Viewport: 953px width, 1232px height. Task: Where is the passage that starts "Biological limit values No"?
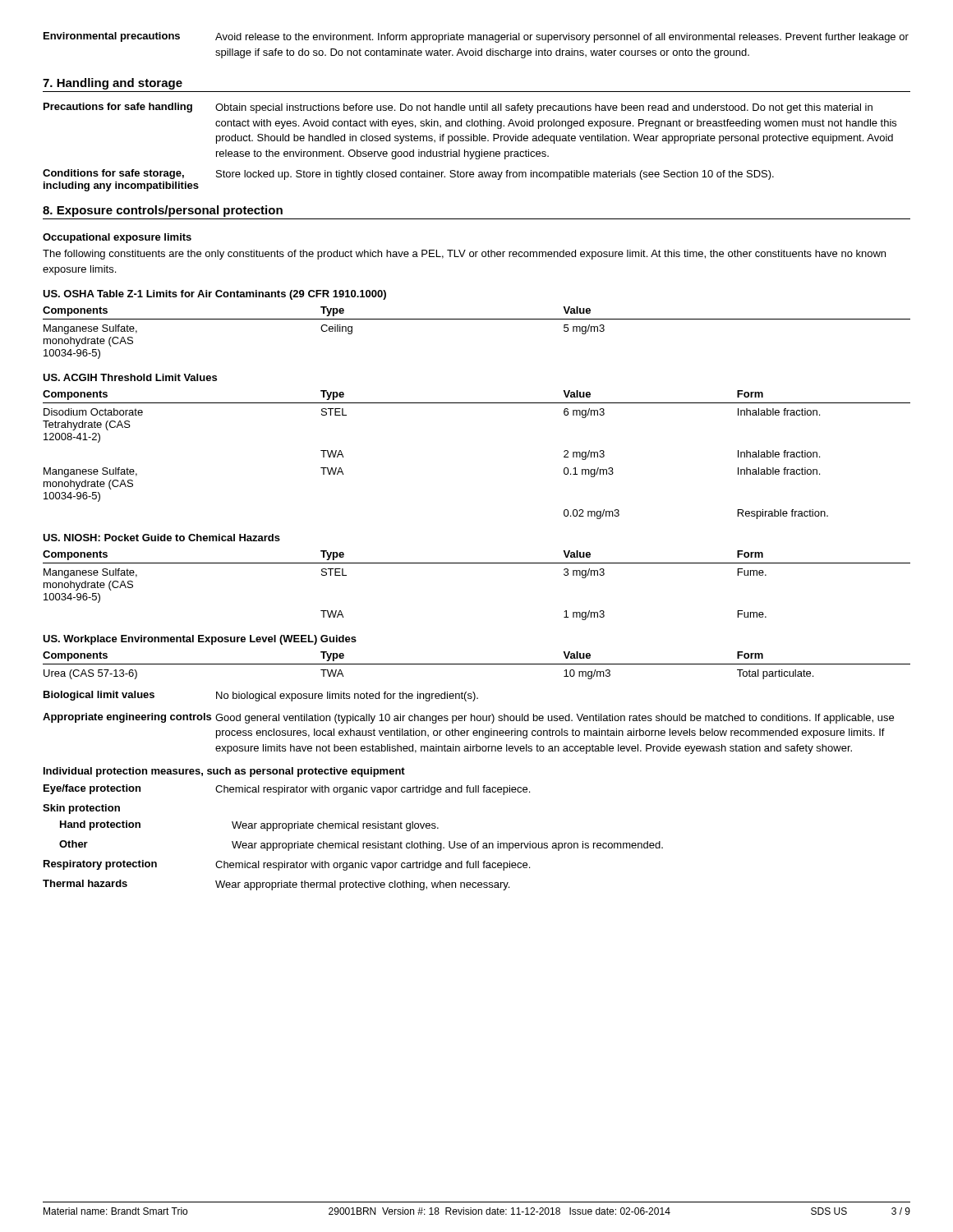click(x=476, y=696)
